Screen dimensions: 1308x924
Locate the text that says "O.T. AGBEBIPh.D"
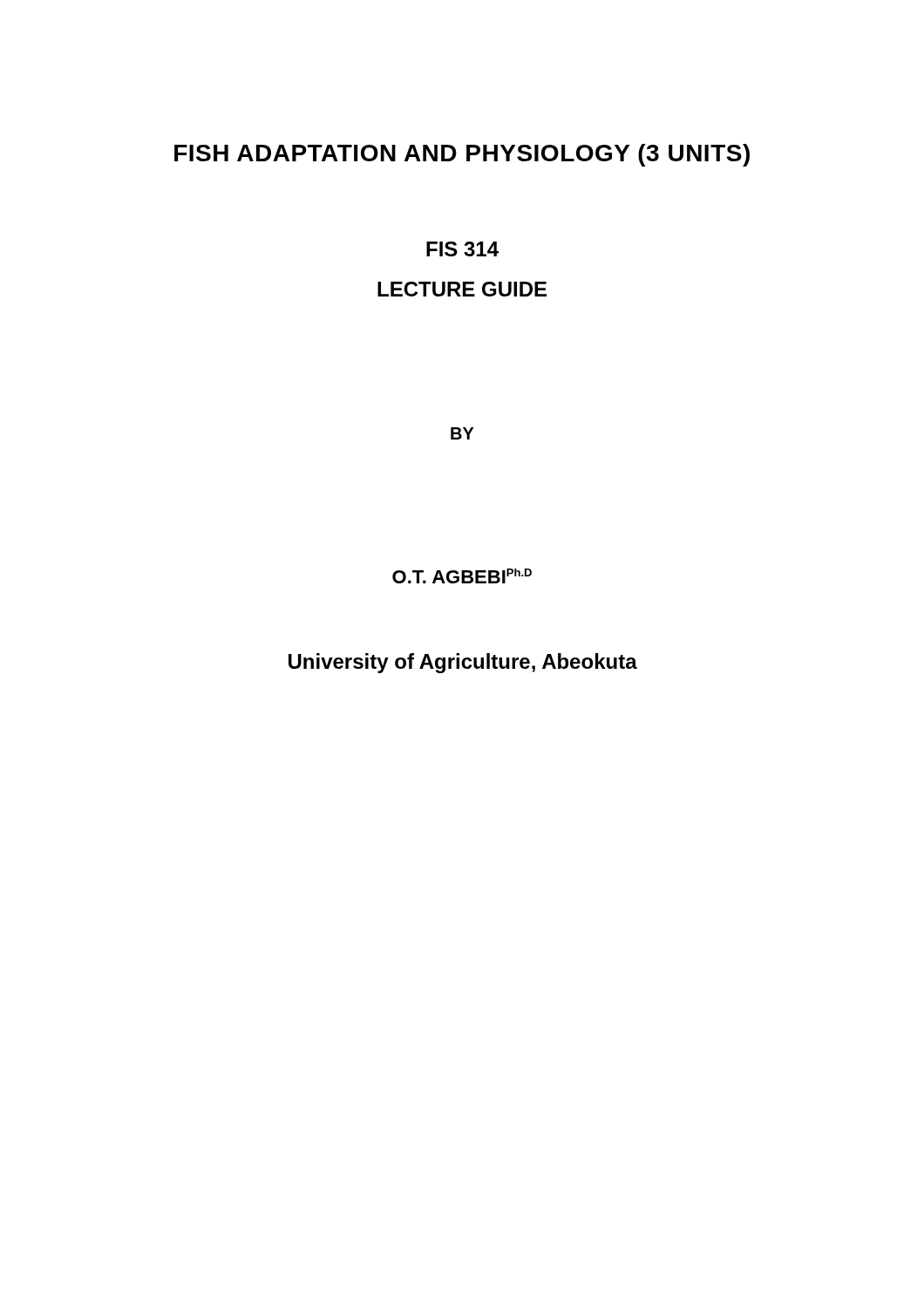tap(462, 577)
